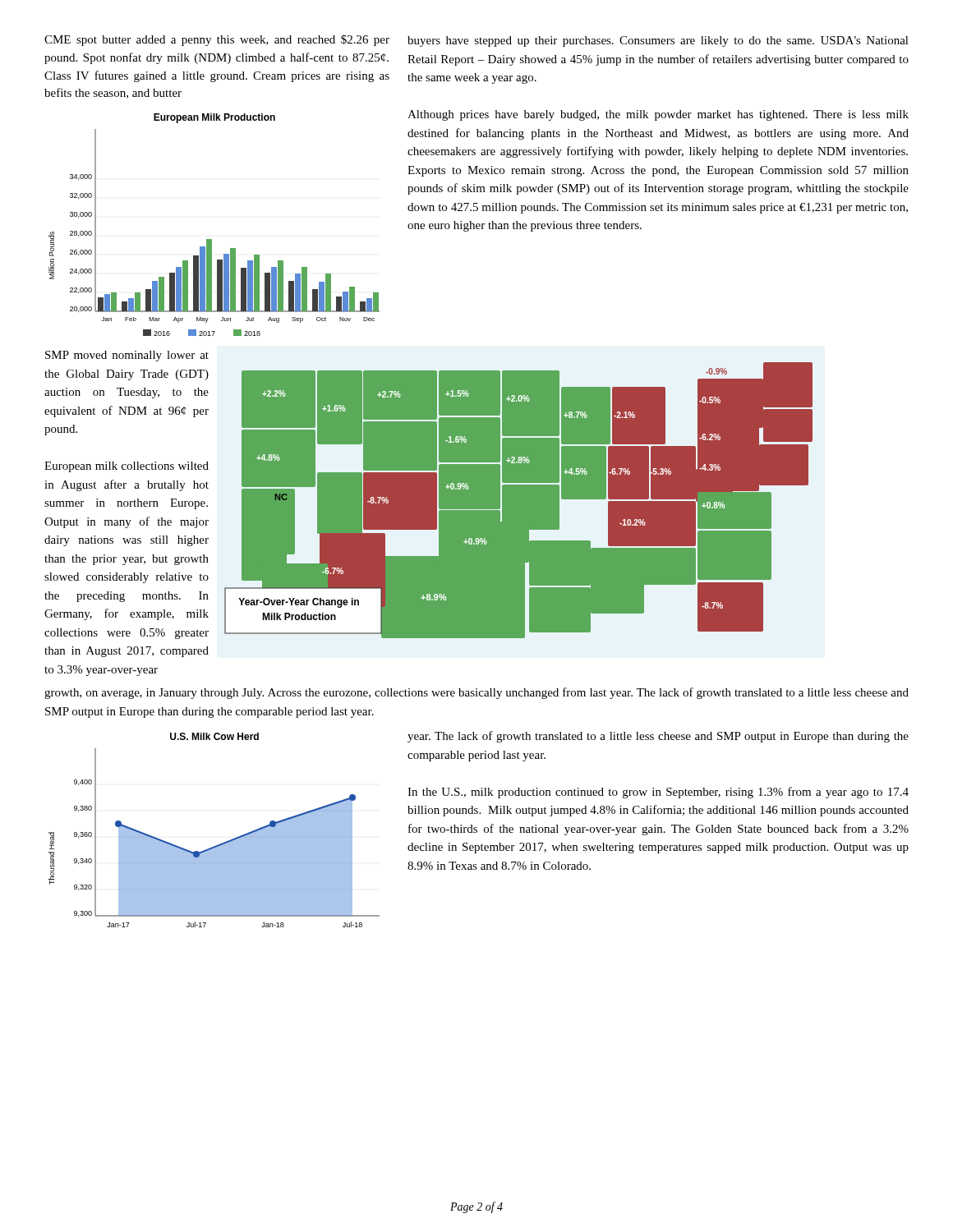Locate the block of text that opens with "CME spot butter added a penny this week,"
The height and width of the screenshot is (1232, 953).
pyautogui.click(x=217, y=66)
